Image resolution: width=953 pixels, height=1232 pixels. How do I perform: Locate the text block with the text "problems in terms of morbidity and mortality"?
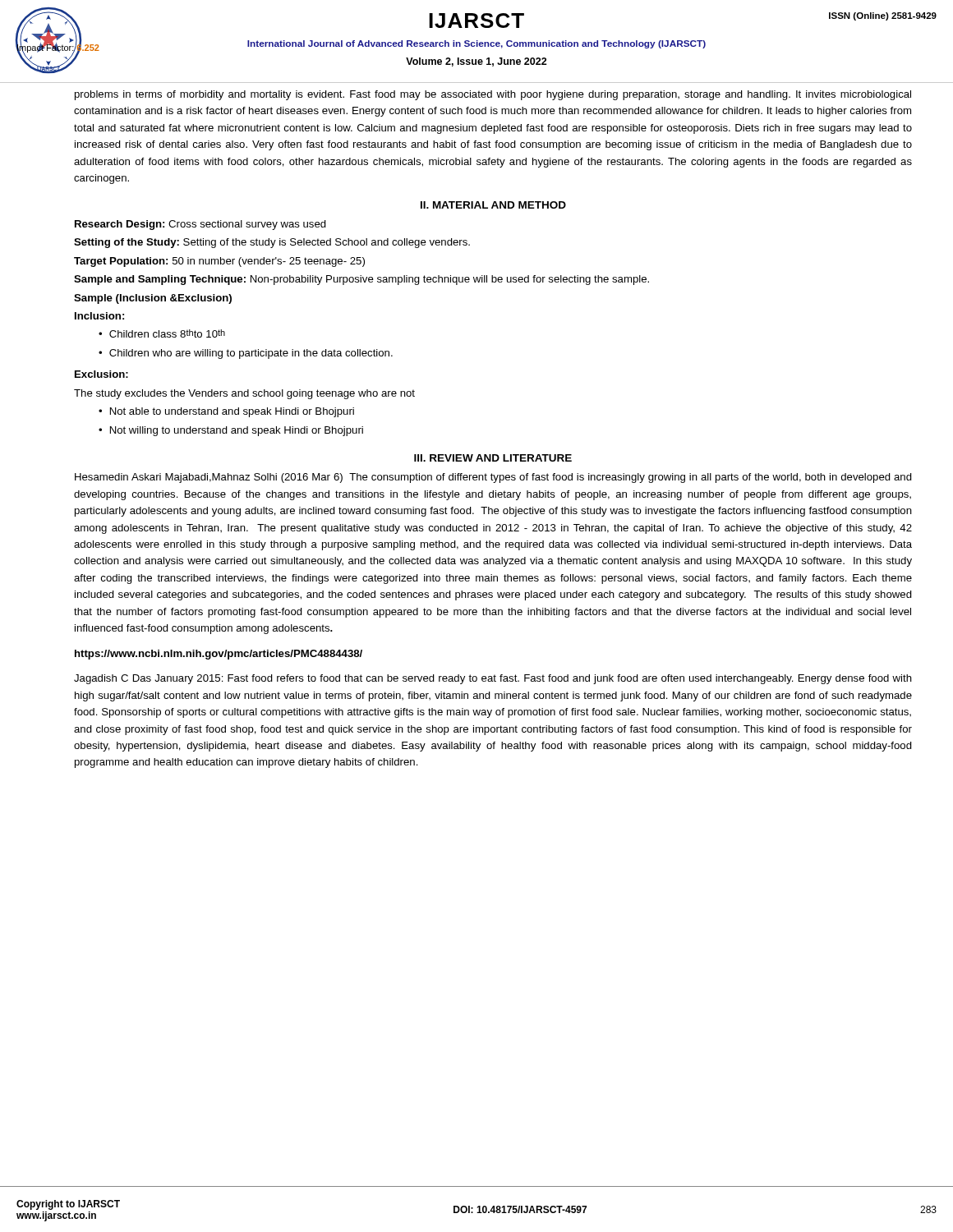[x=493, y=136]
